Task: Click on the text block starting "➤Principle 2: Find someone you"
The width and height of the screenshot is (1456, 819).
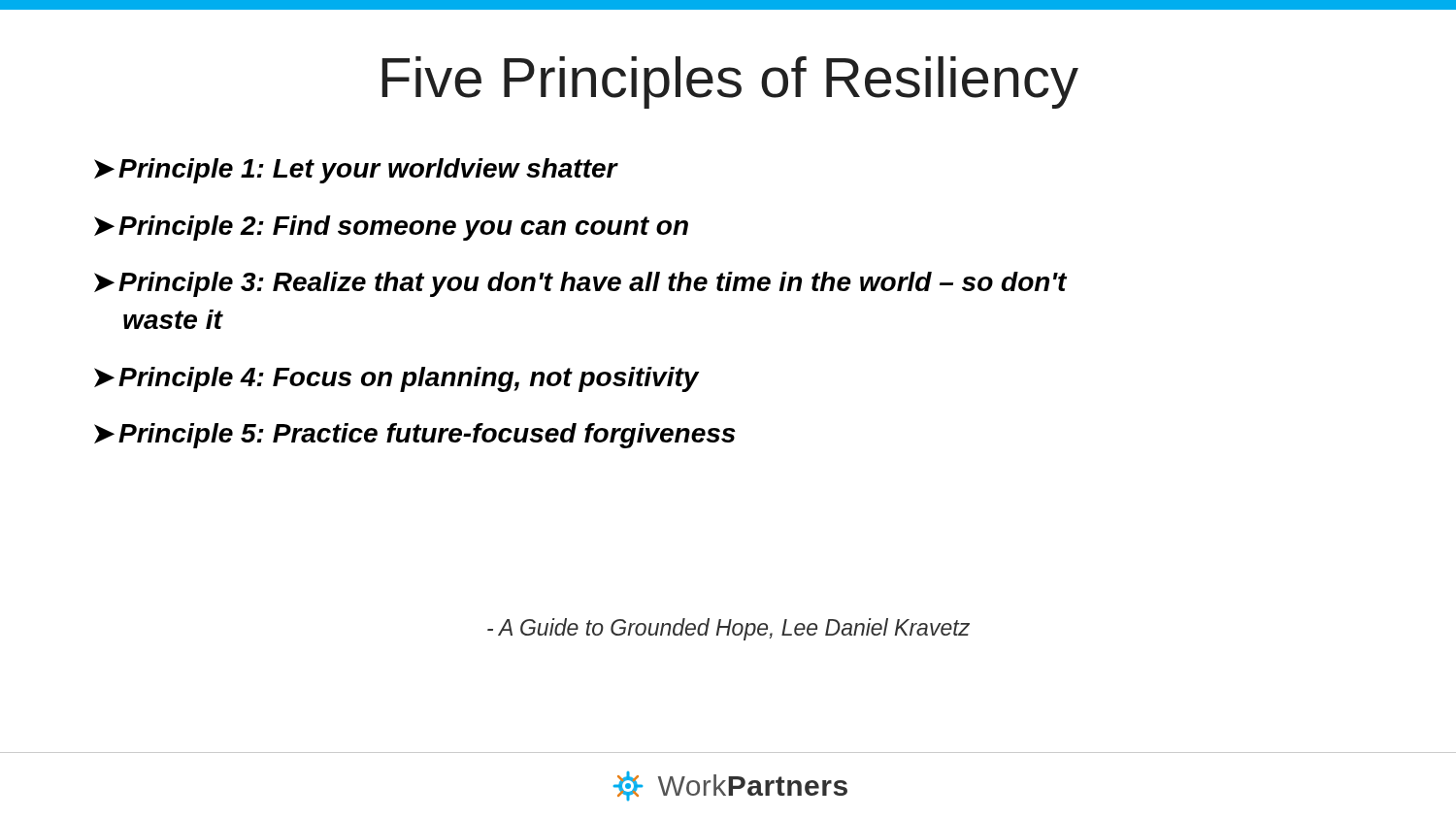Action: [391, 226]
